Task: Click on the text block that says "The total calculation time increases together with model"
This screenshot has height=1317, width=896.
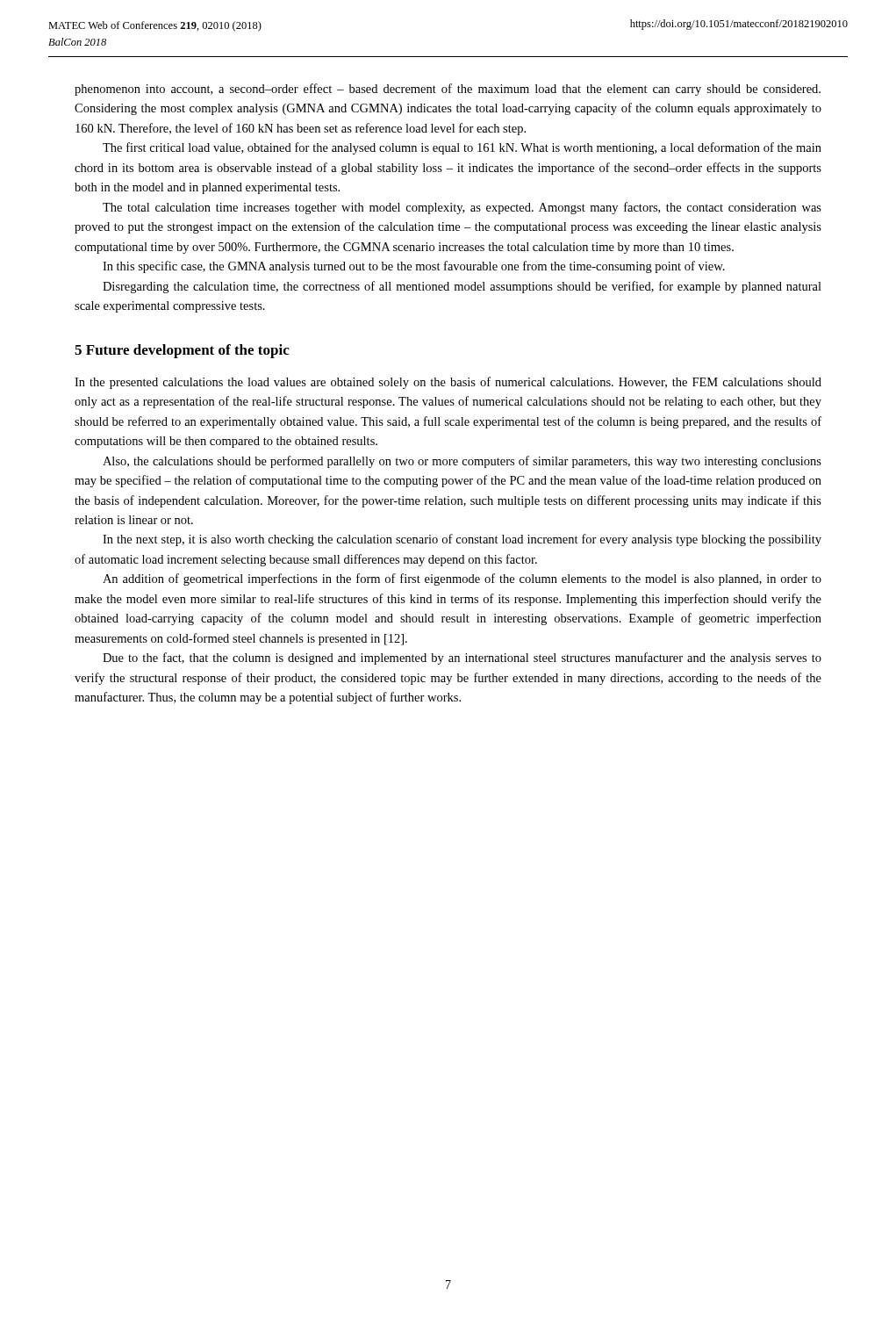Action: [448, 227]
